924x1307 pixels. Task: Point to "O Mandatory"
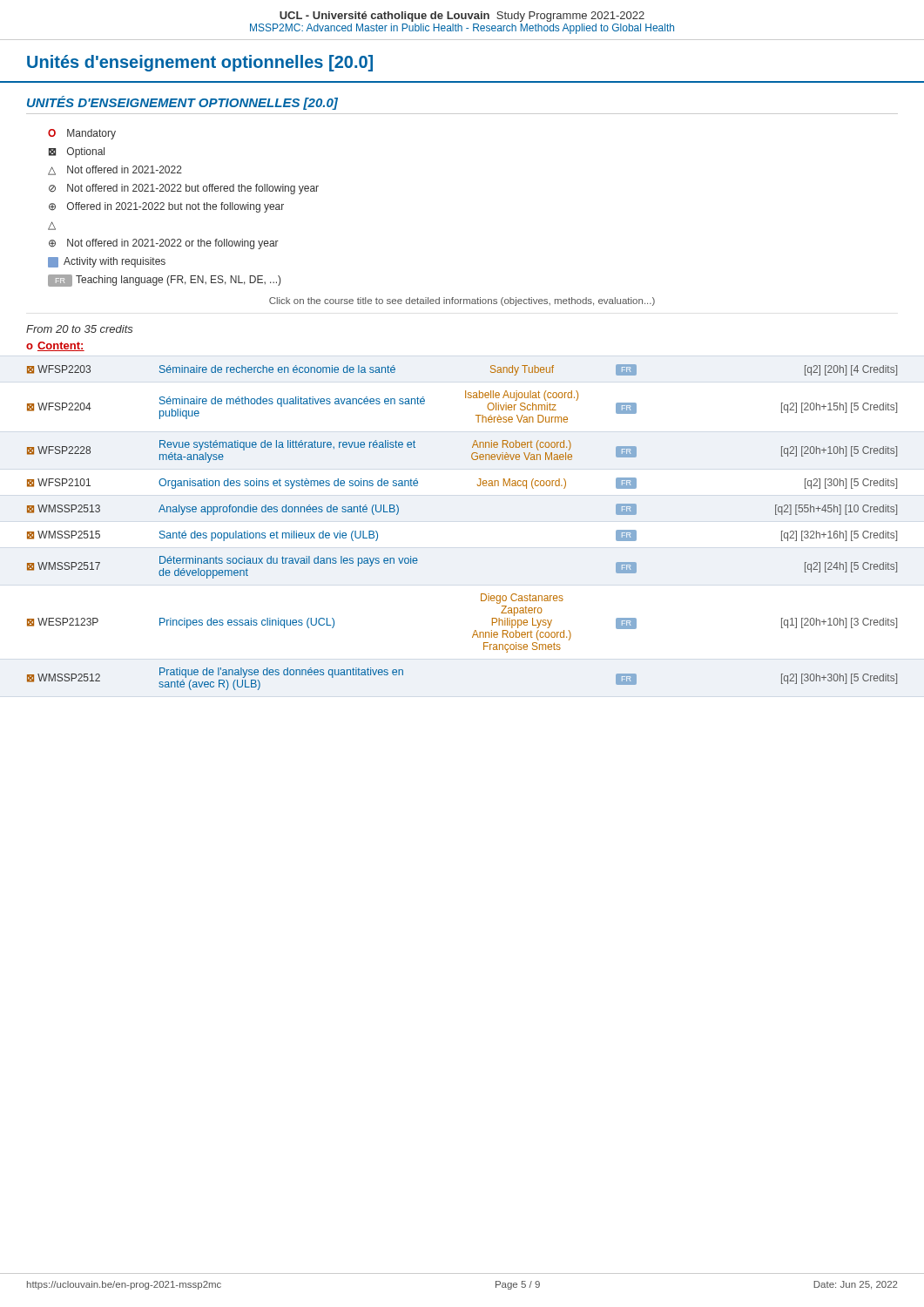[82, 134]
